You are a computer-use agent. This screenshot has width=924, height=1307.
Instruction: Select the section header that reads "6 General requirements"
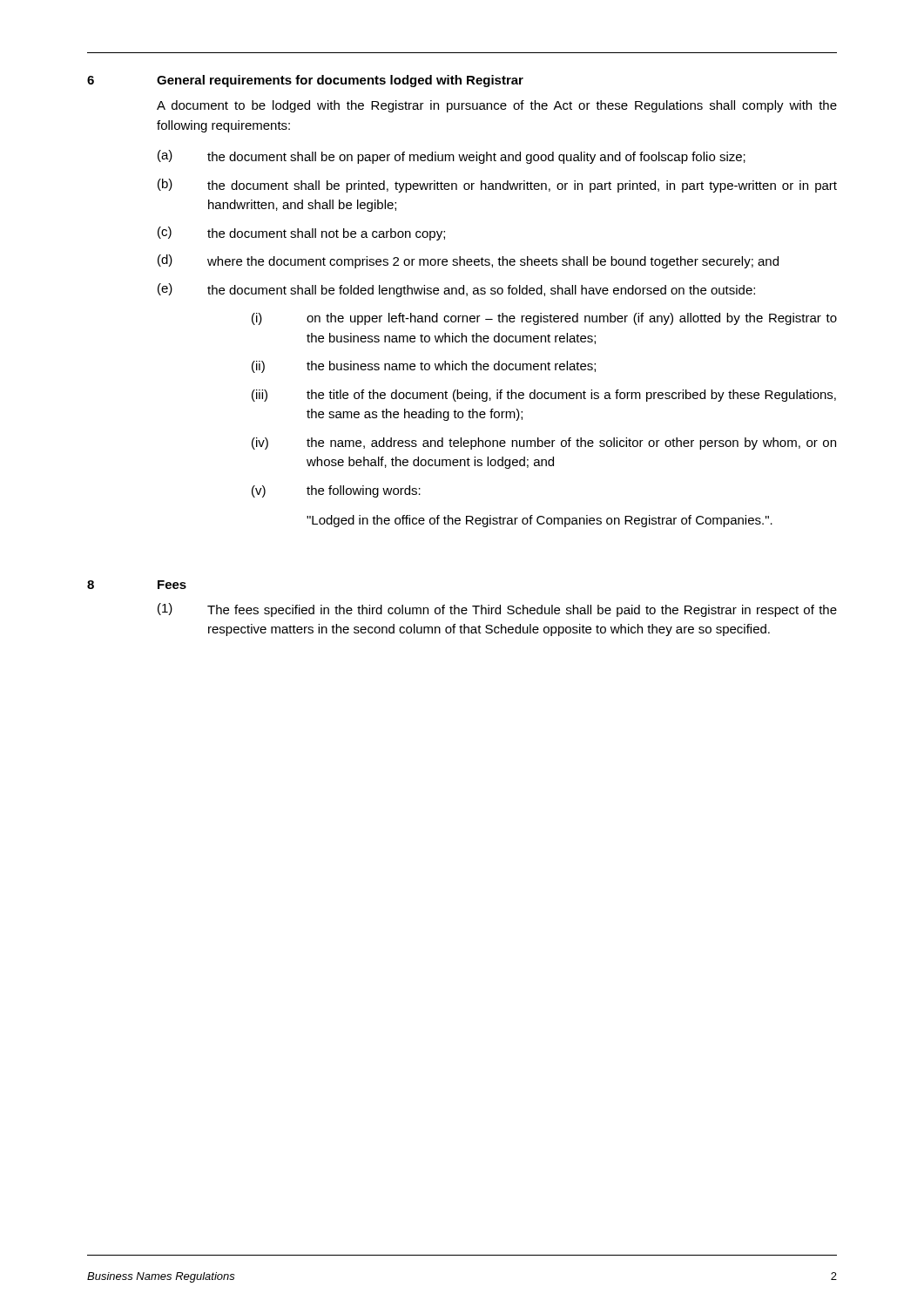[x=305, y=80]
